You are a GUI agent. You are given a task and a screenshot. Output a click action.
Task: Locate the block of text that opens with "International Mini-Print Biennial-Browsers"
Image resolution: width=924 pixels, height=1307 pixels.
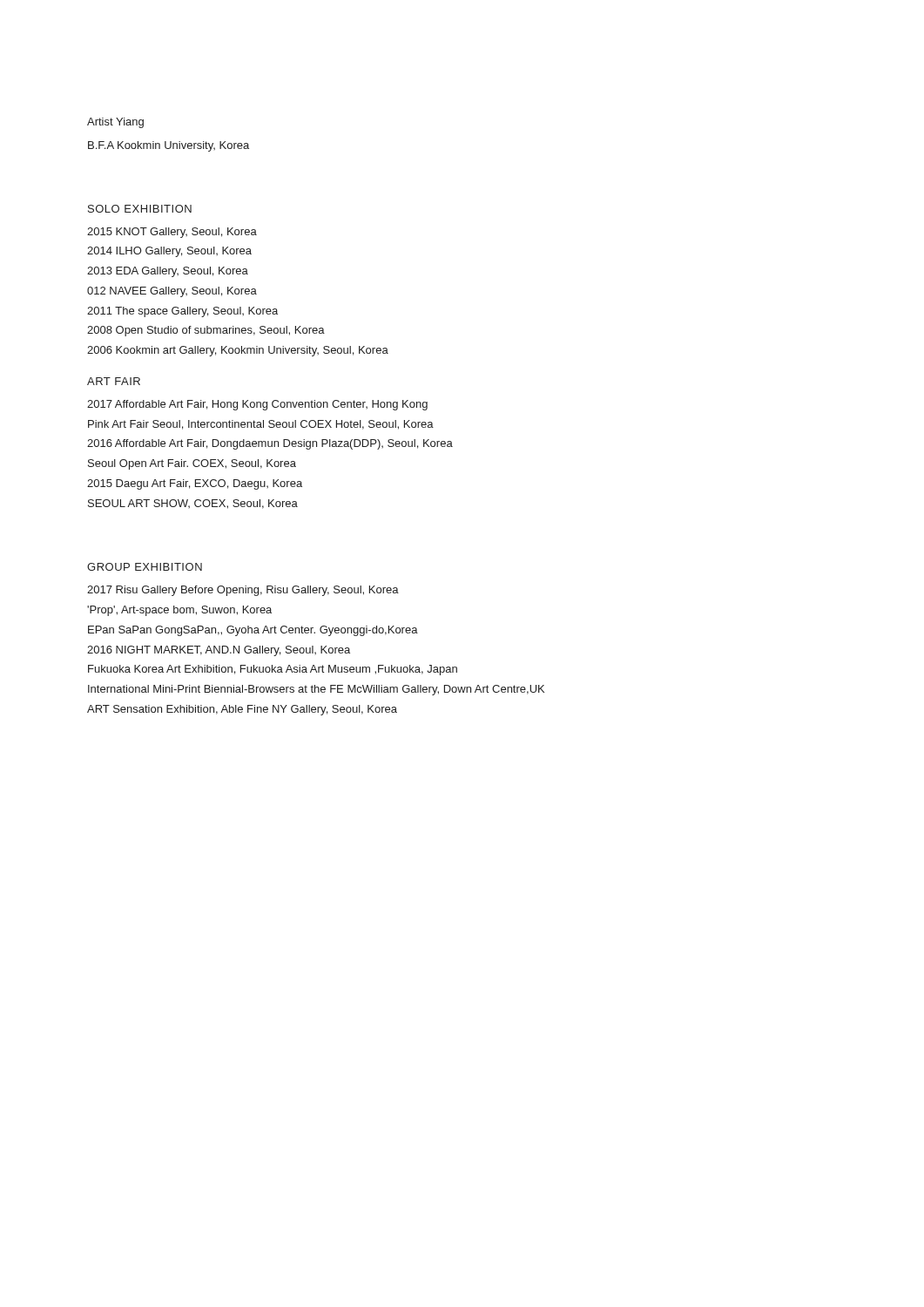coord(316,689)
